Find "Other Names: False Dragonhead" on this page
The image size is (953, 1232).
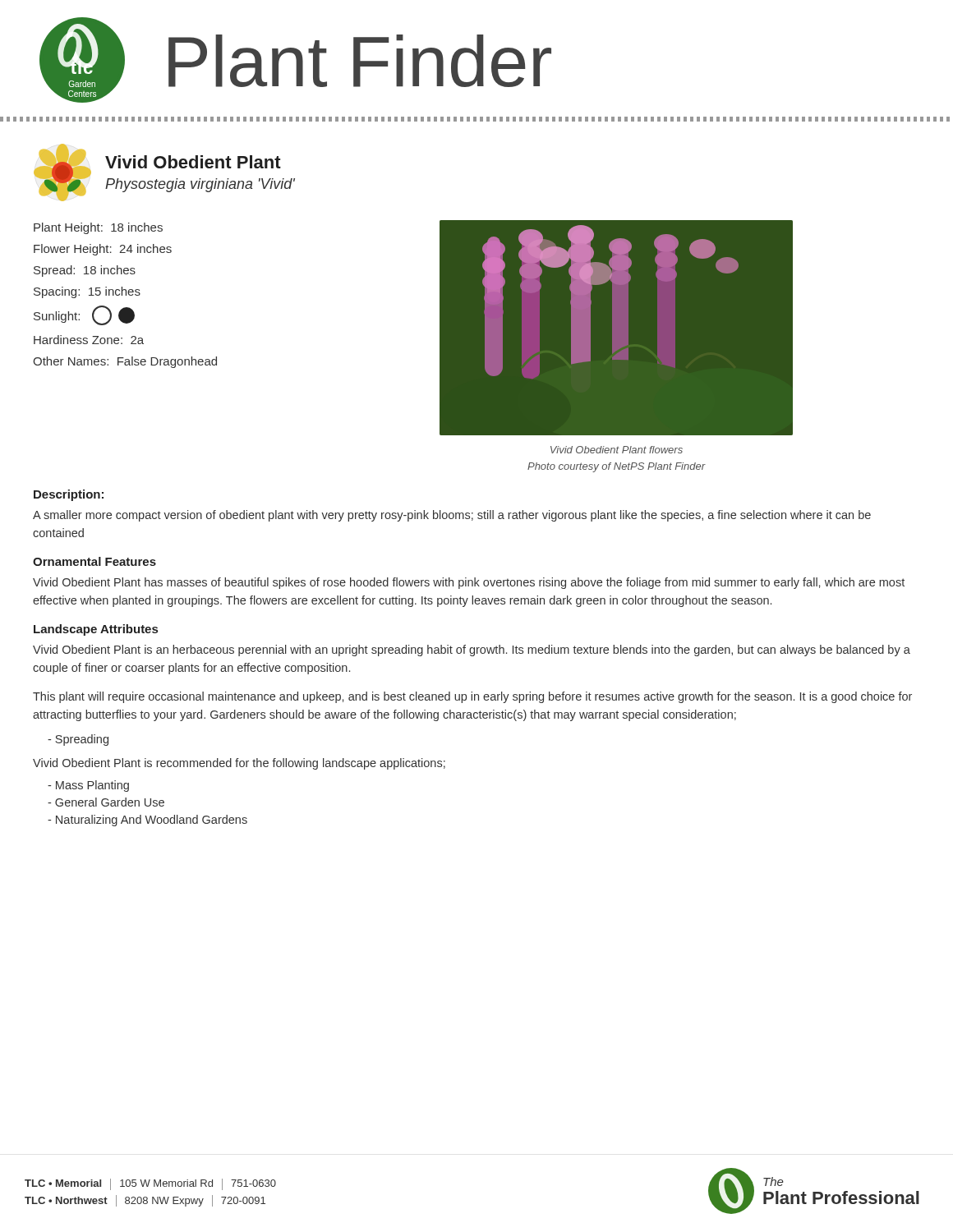click(125, 361)
